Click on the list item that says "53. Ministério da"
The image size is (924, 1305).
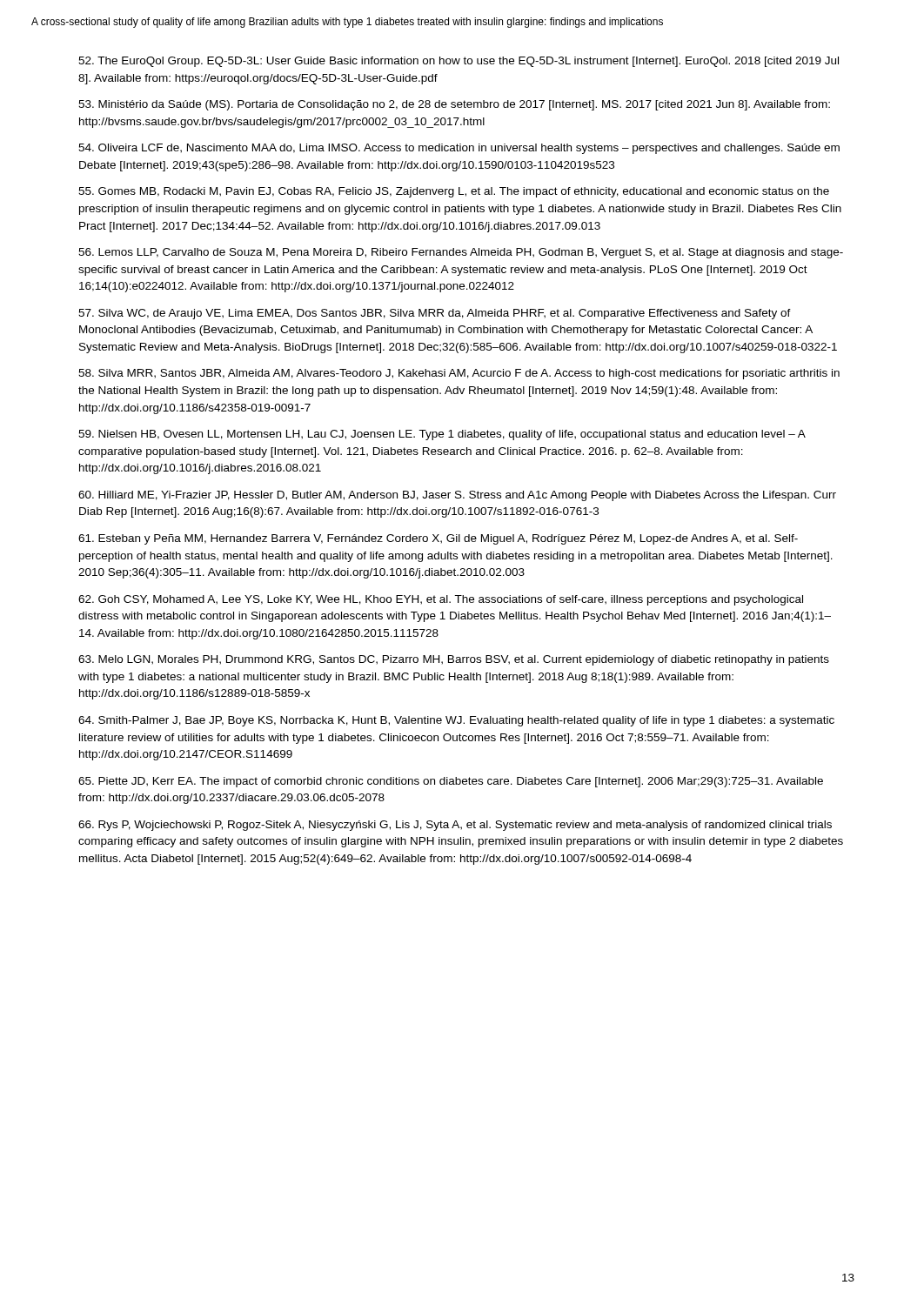click(455, 113)
